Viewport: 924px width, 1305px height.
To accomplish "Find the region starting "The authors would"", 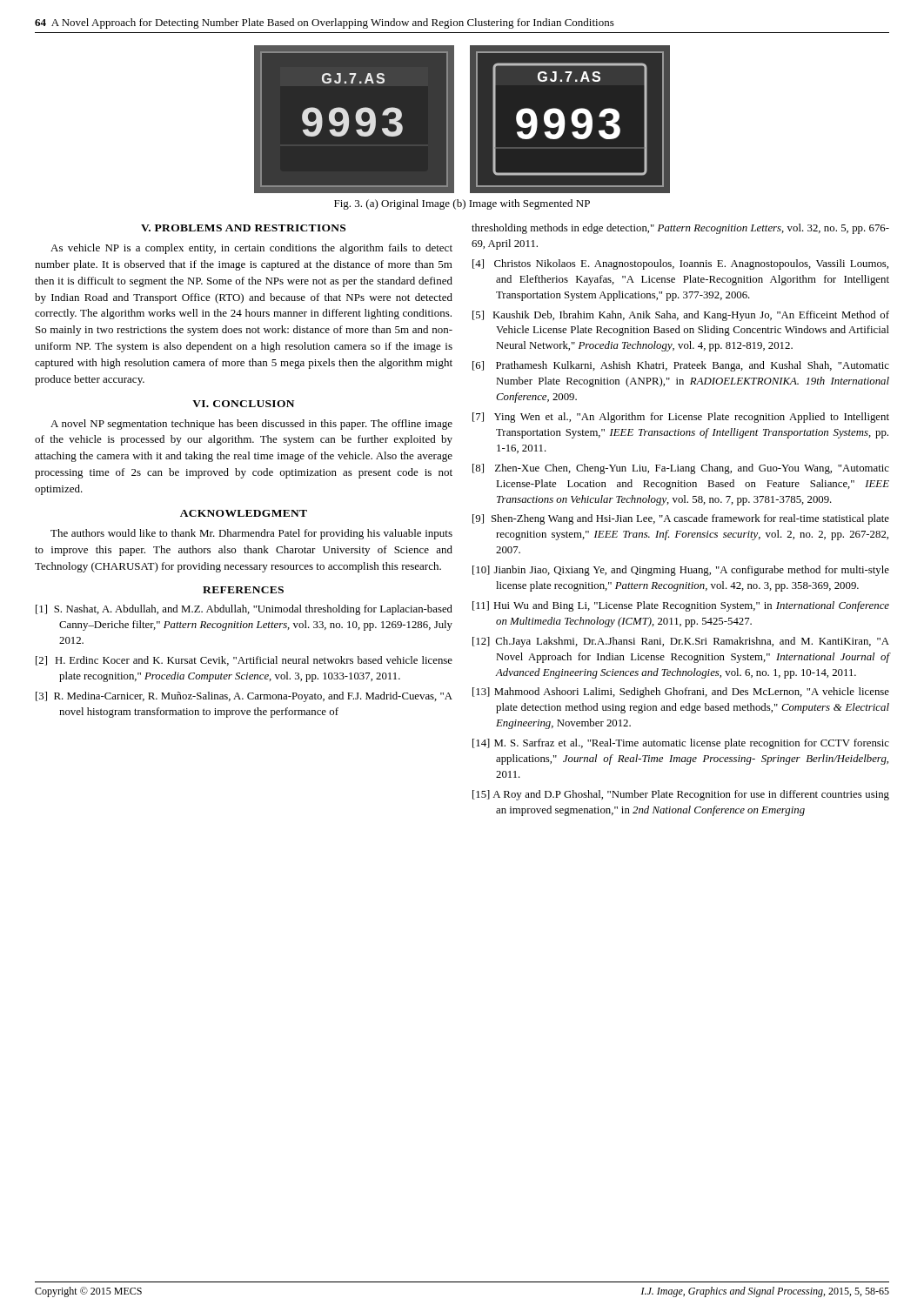I will point(244,549).
